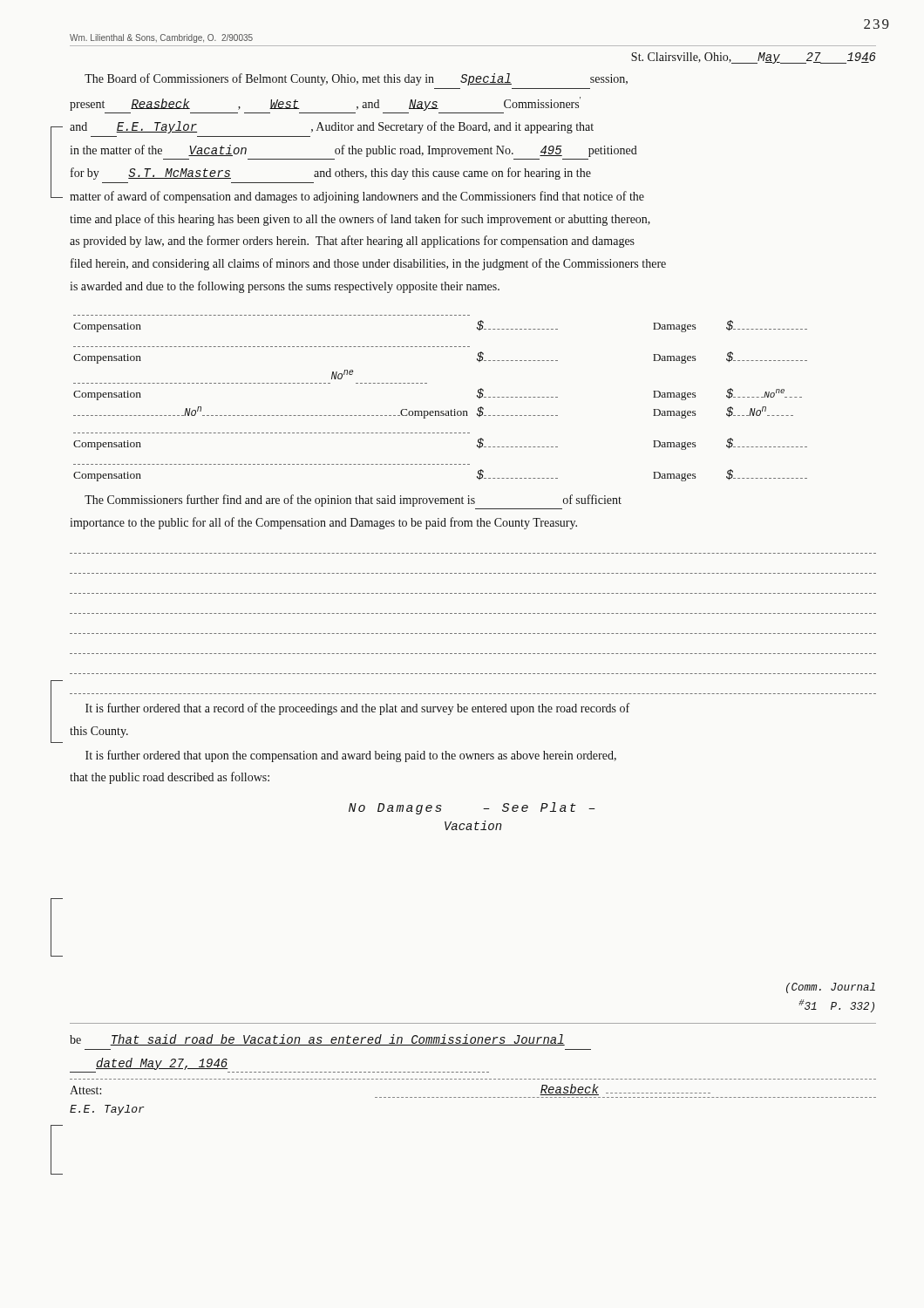Click on the text block with the text "matter of award of compensation and"
Viewport: 924px width, 1308px height.
tap(357, 197)
